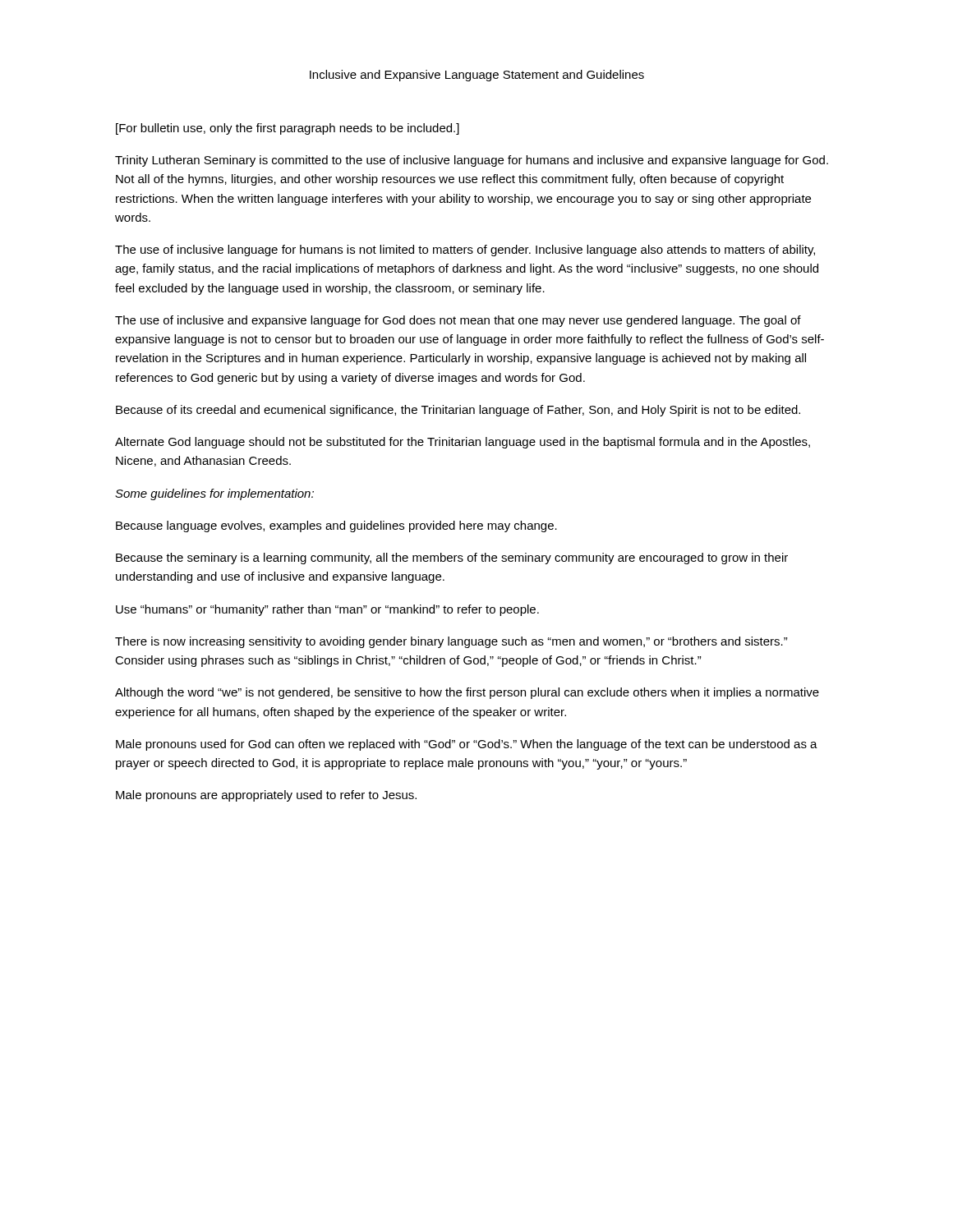Locate the element starting "Male pronouns used for God can often we"
The height and width of the screenshot is (1232, 953).
coord(466,753)
